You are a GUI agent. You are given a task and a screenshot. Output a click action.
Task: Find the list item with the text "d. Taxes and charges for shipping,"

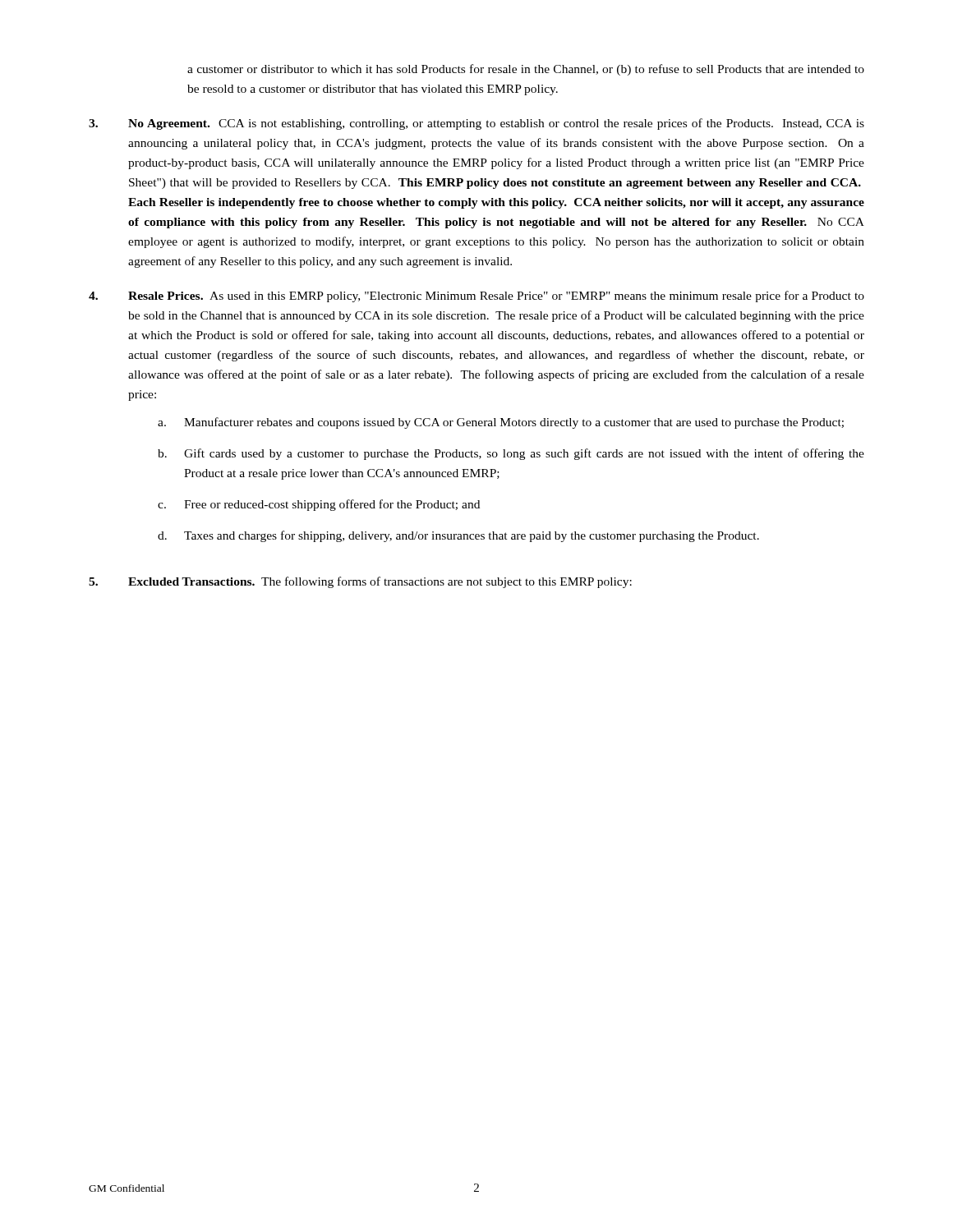(511, 536)
